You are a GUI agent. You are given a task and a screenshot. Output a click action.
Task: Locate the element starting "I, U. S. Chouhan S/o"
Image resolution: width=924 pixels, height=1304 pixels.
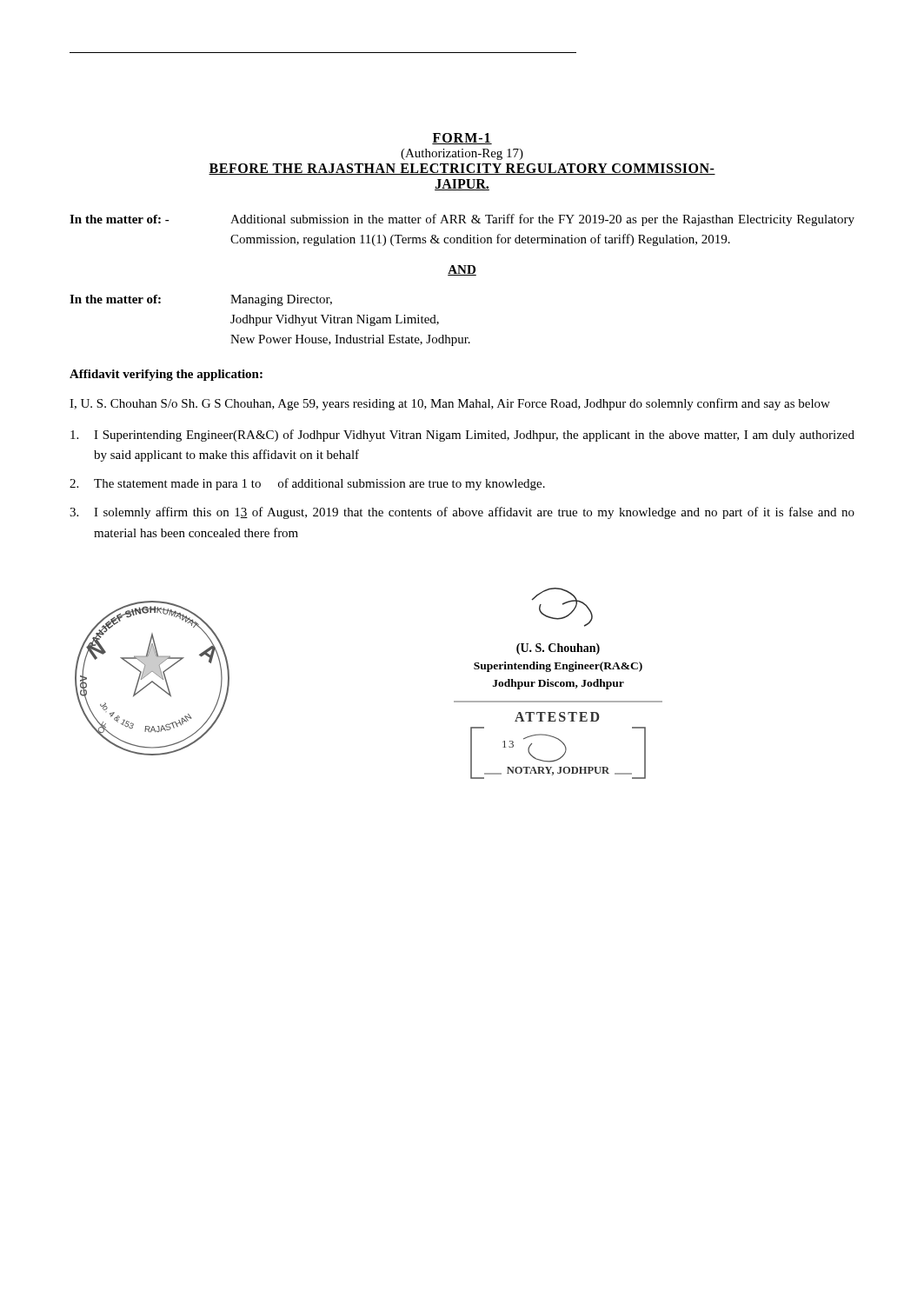(450, 404)
